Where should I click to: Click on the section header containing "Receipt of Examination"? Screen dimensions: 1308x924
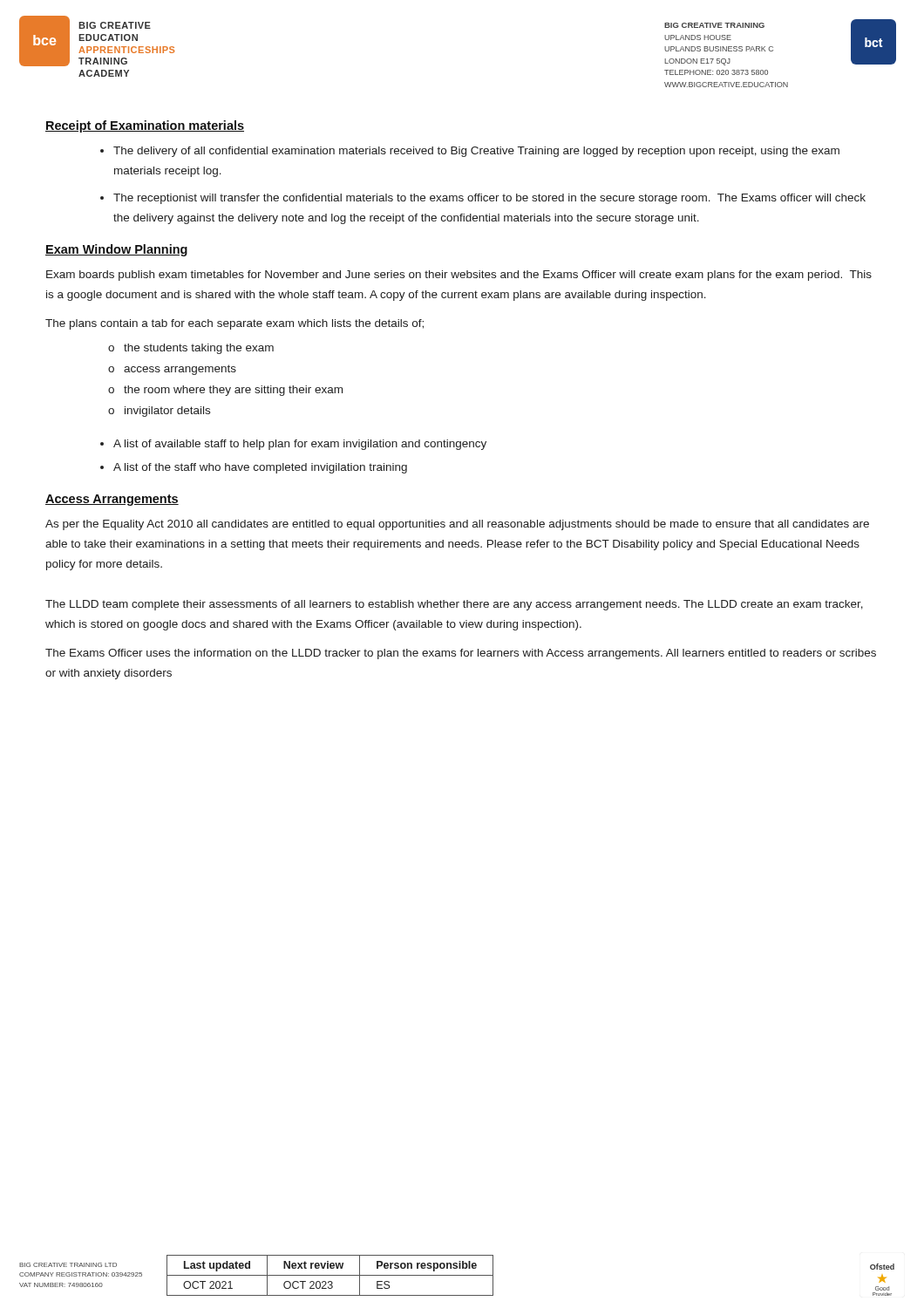(145, 126)
